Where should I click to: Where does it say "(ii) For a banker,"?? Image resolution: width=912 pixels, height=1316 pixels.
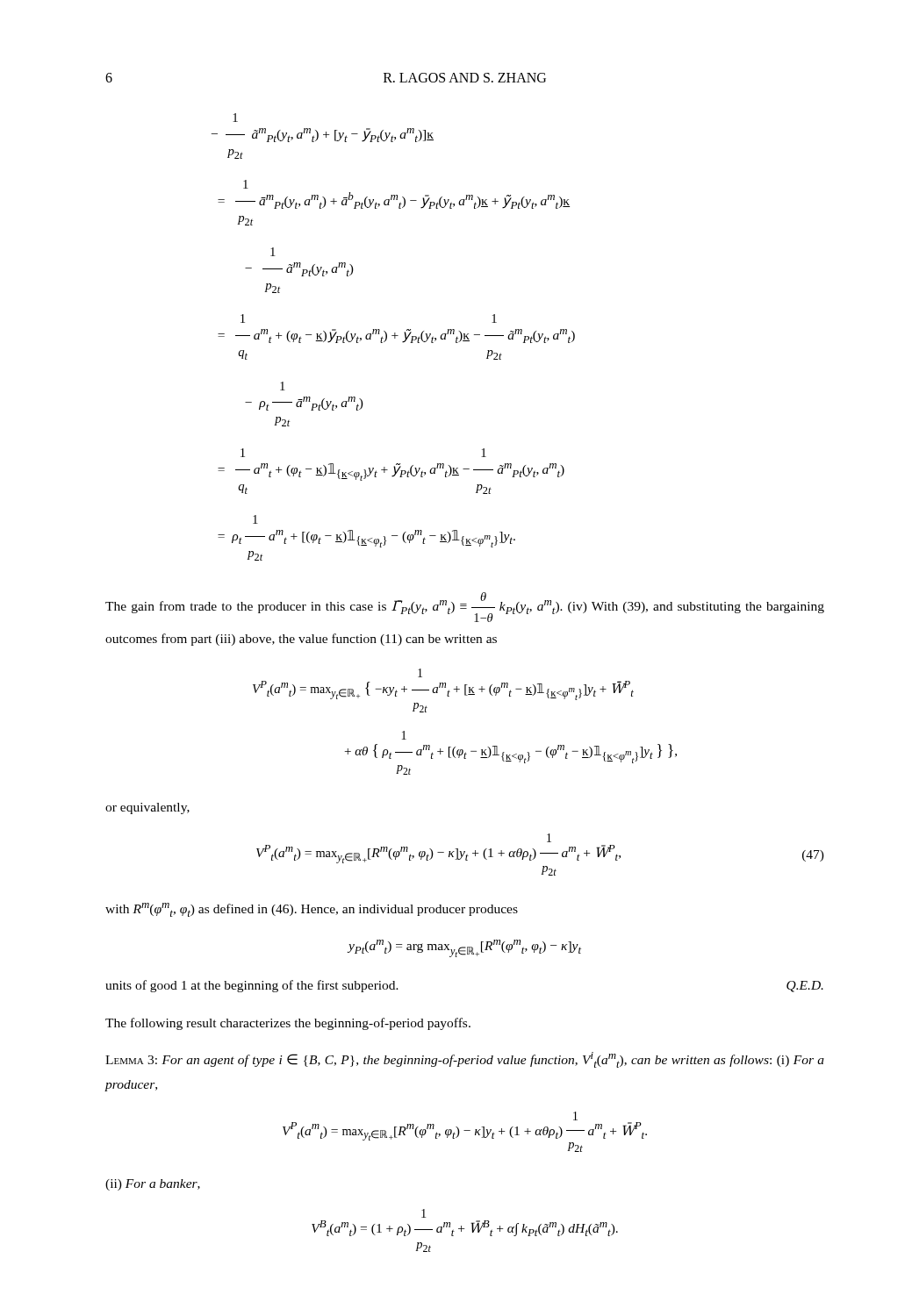tap(153, 1183)
